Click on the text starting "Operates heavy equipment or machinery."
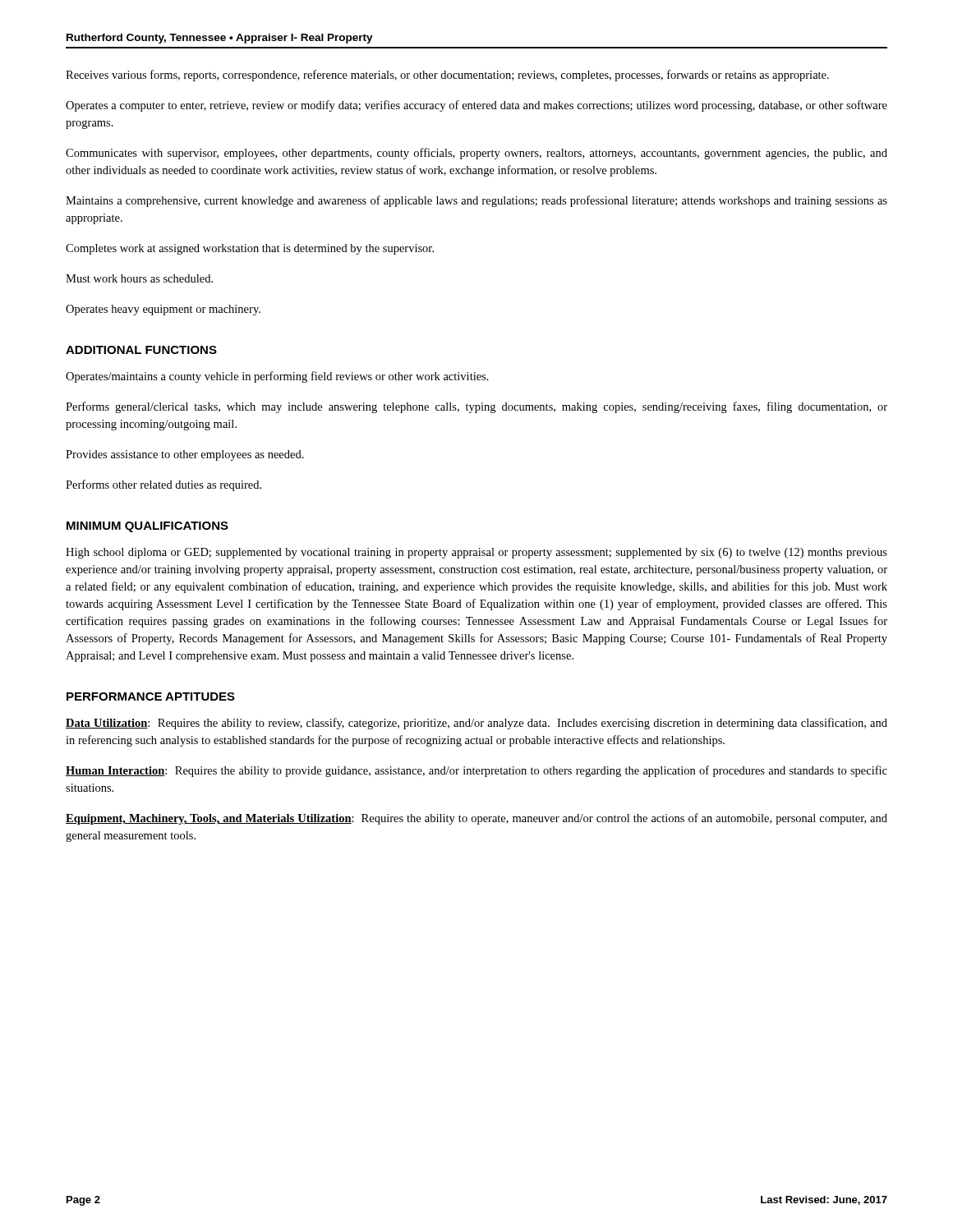Viewport: 953px width, 1232px height. tap(163, 309)
